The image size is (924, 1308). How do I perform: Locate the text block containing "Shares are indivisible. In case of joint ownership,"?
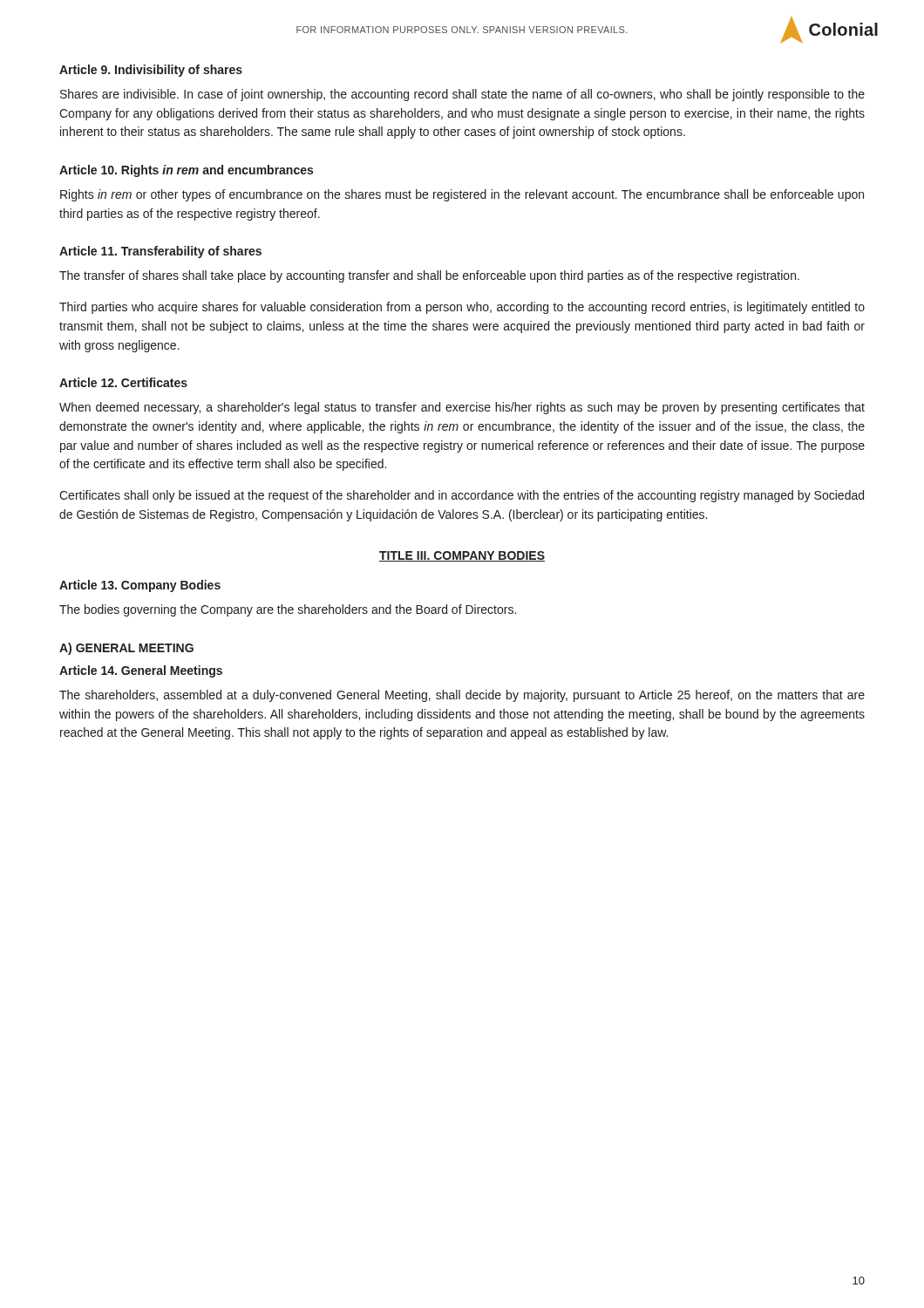click(x=462, y=113)
